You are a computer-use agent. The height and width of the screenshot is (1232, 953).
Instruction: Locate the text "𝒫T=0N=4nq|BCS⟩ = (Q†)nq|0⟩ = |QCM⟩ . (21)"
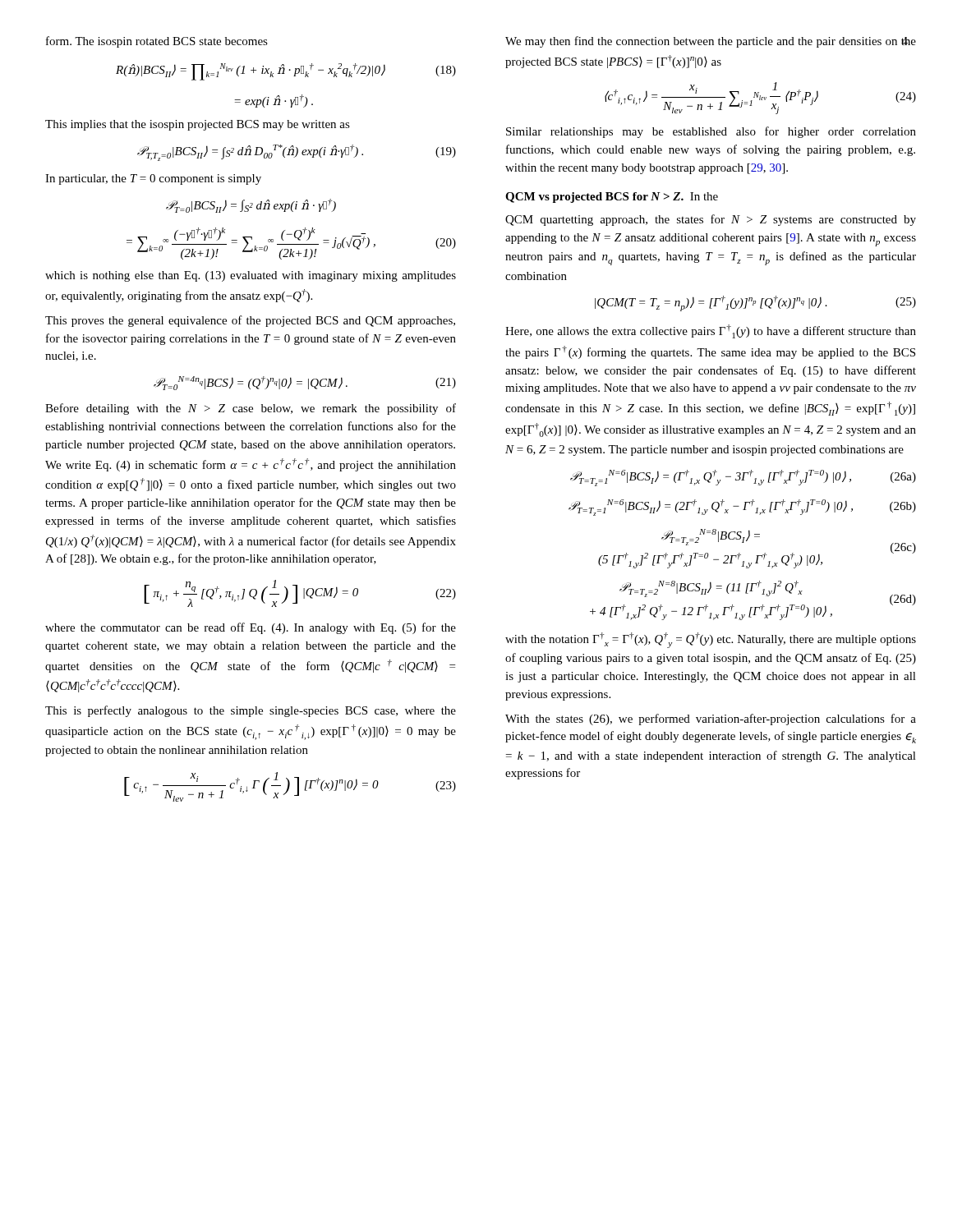click(251, 383)
